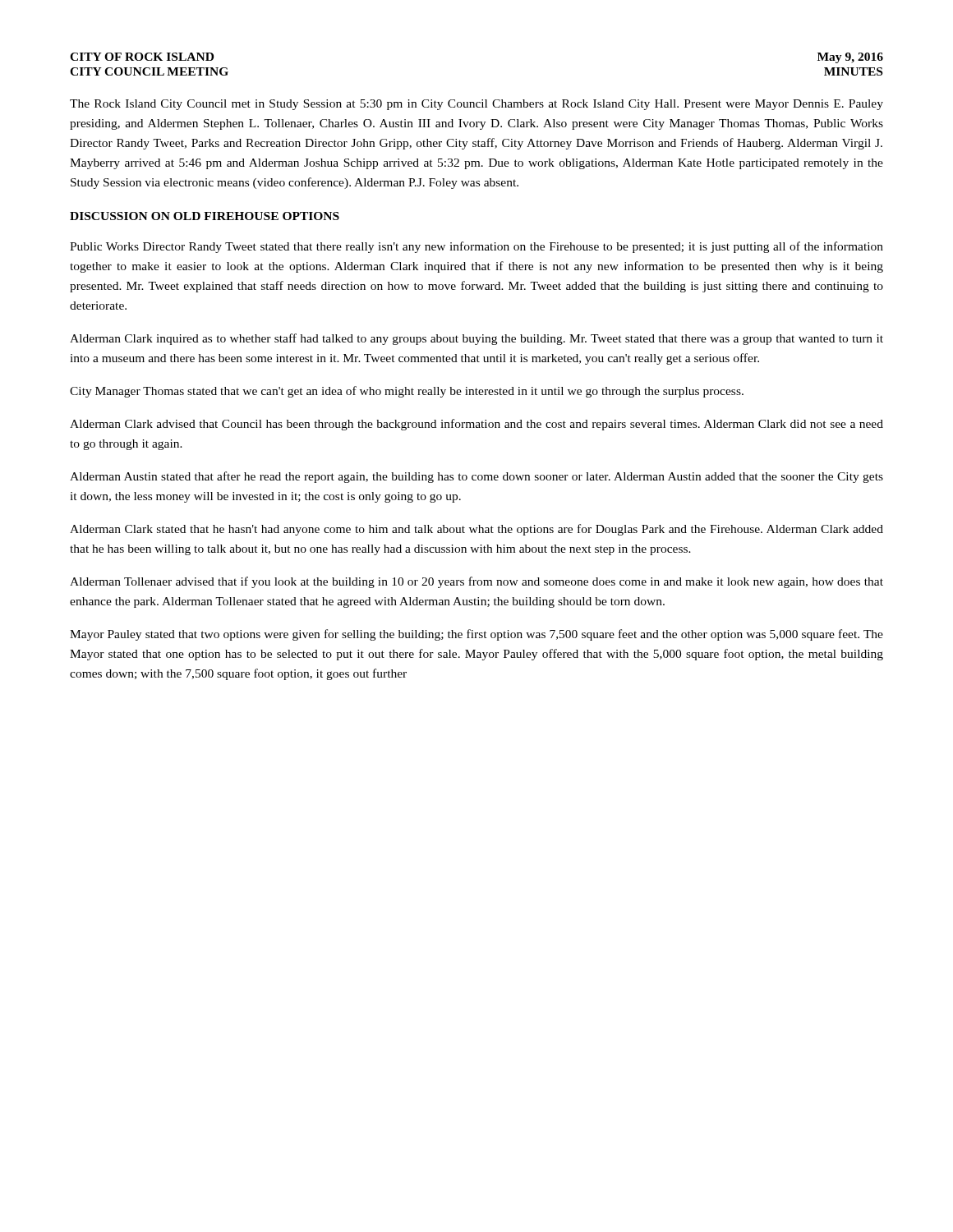Viewport: 953px width, 1232px height.
Task: Select the block starting "DISCUSSION ON OLD FIREHOUSE OPTIONS"
Action: tap(205, 216)
